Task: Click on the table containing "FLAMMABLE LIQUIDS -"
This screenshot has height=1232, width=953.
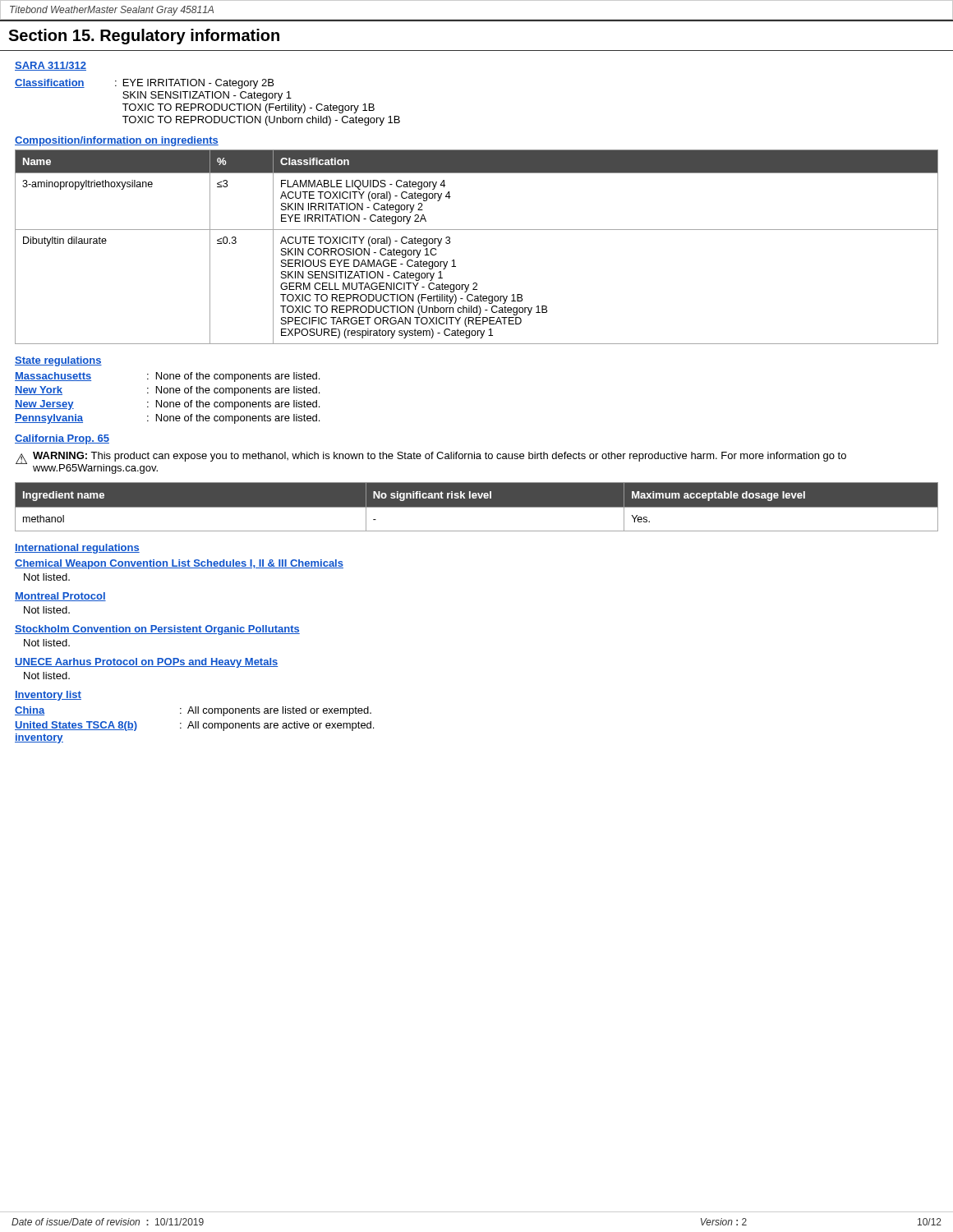Action: click(476, 247)
